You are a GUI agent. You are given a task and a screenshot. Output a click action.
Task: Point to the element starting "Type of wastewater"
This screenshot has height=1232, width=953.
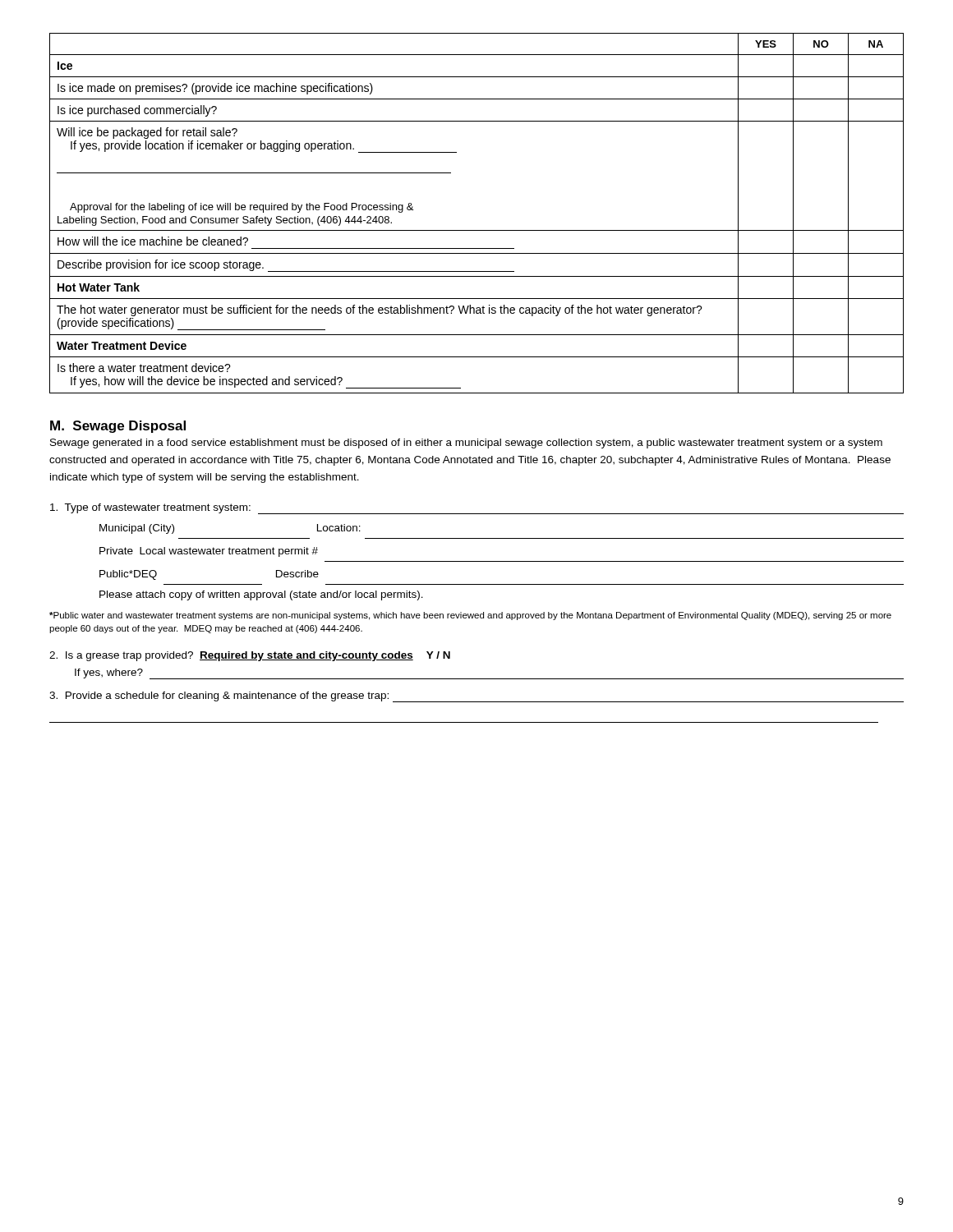click(x=476, y=550)
